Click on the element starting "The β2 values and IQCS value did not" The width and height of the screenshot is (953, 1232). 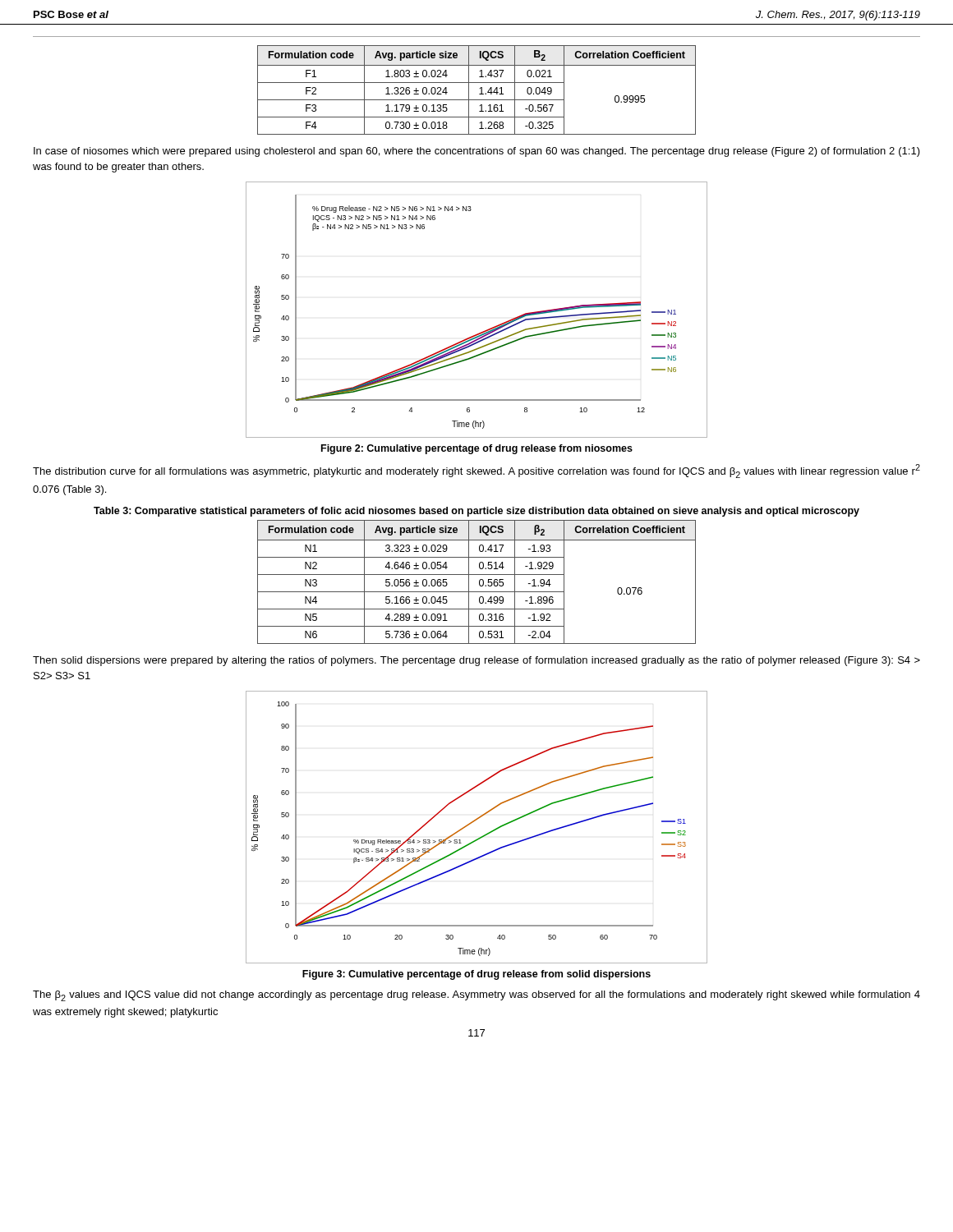coord(476,1003)
